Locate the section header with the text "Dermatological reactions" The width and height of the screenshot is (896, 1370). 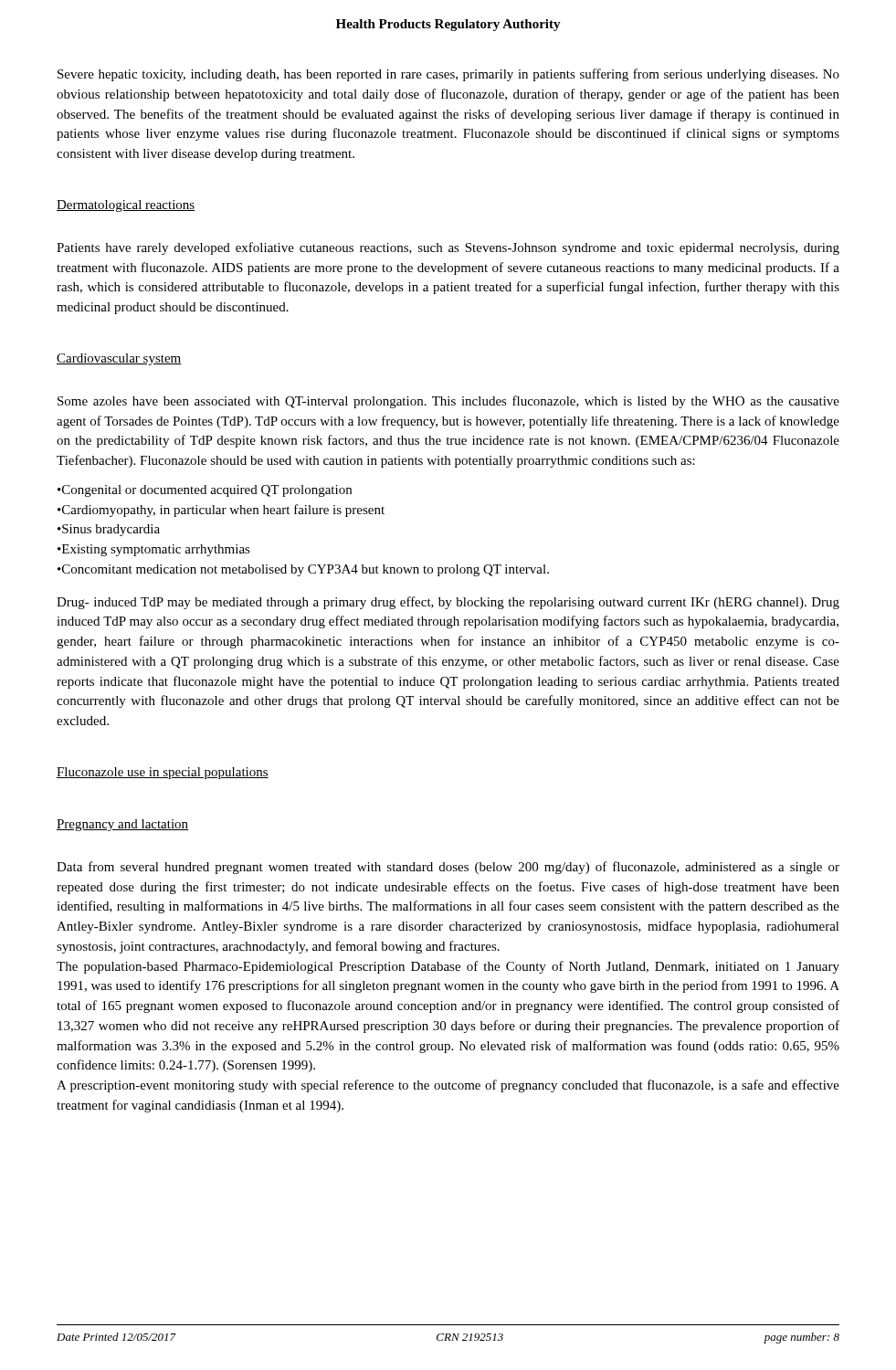click(126, 204)
